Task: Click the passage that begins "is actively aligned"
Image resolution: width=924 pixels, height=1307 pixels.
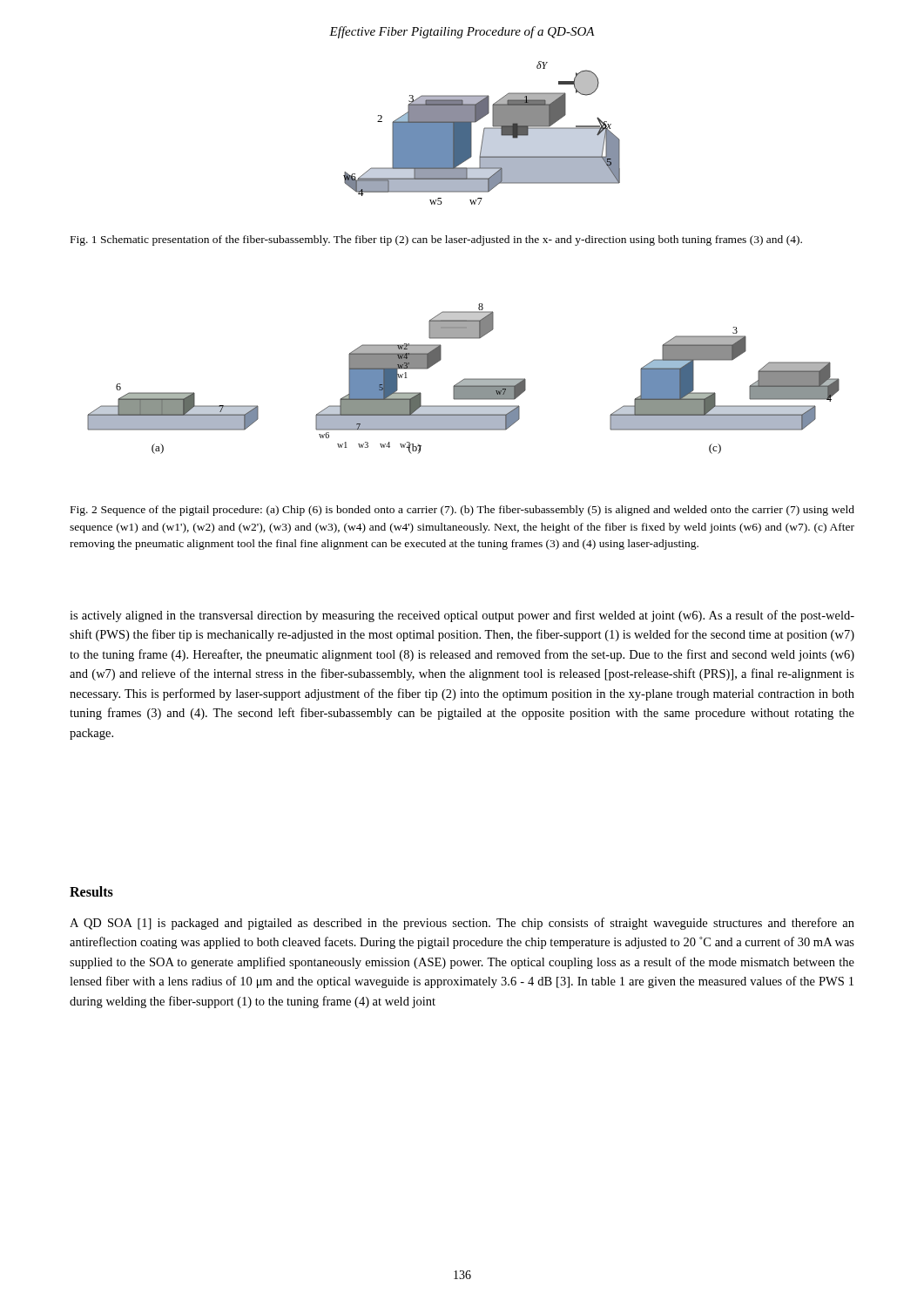Action: [x=462, y=674]
